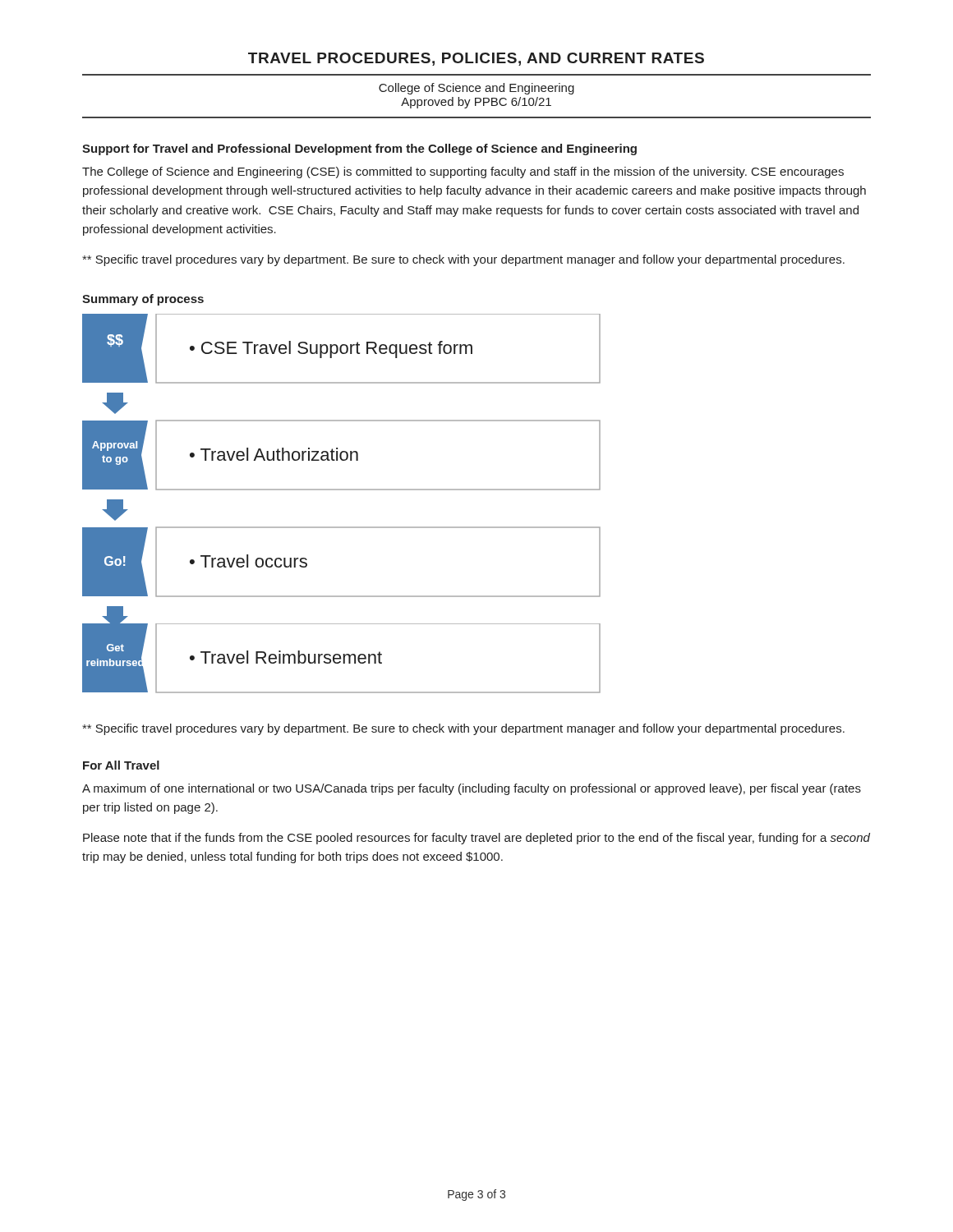
Task: Locate the section header that opens with "Support for Travel and"
Action: [x=360, y=148]
